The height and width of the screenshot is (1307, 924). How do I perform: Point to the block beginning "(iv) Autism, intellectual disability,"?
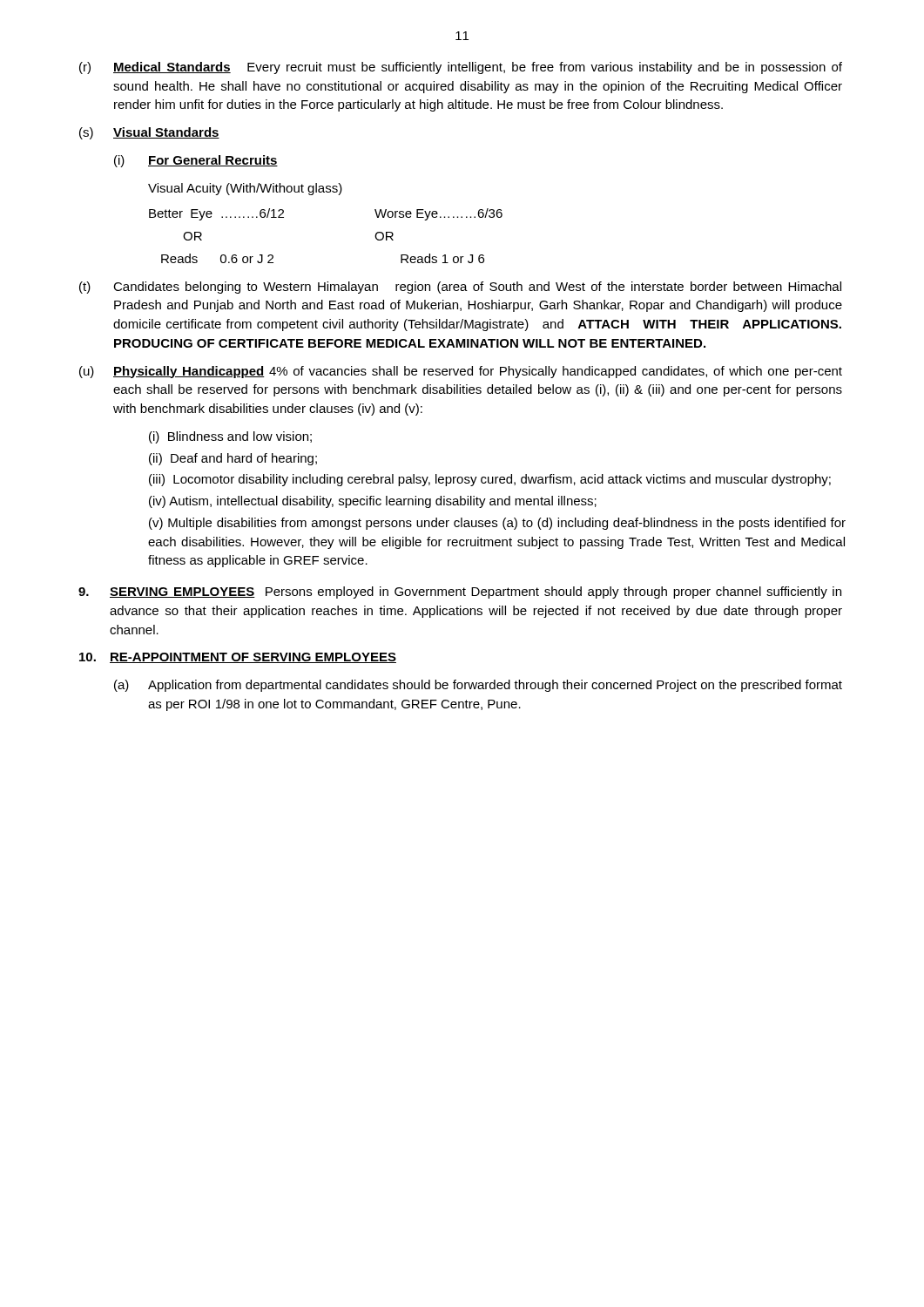(373, 501)
